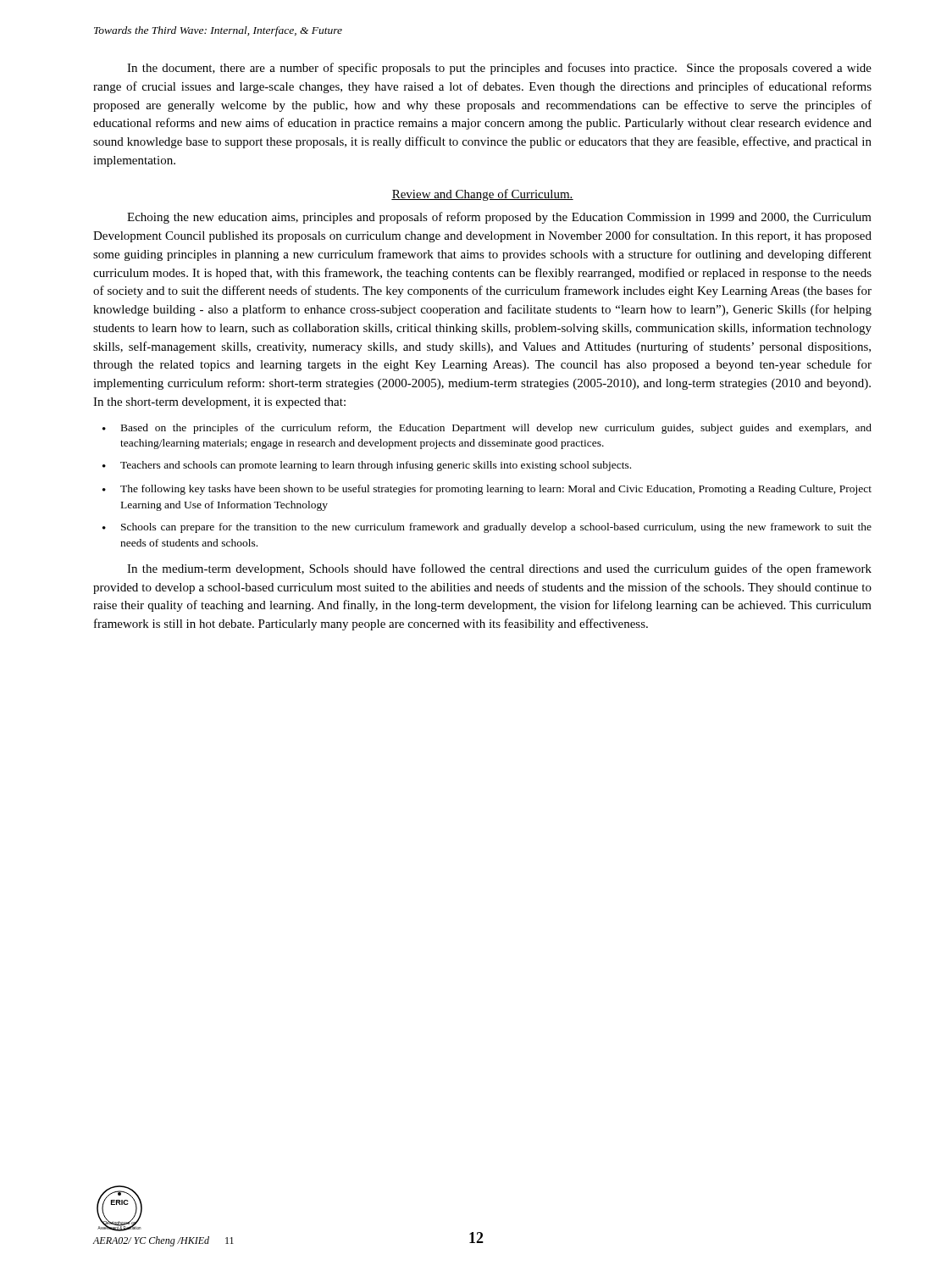This screenshot has width=952, height=1271.
Task: Point to the block beginning "Echoing the new"
Action: pos(482,310)
